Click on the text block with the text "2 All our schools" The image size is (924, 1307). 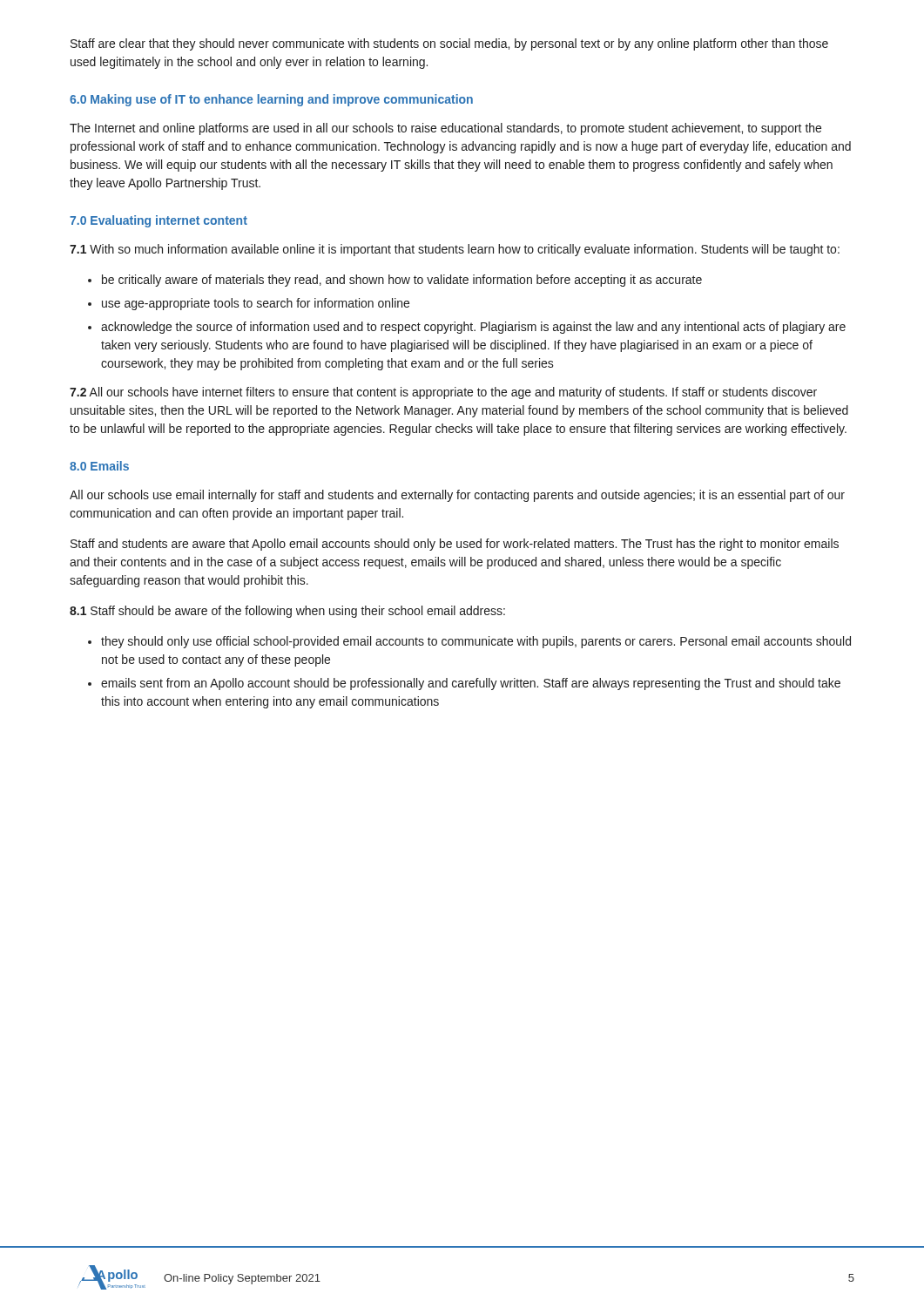pos(462,411)
